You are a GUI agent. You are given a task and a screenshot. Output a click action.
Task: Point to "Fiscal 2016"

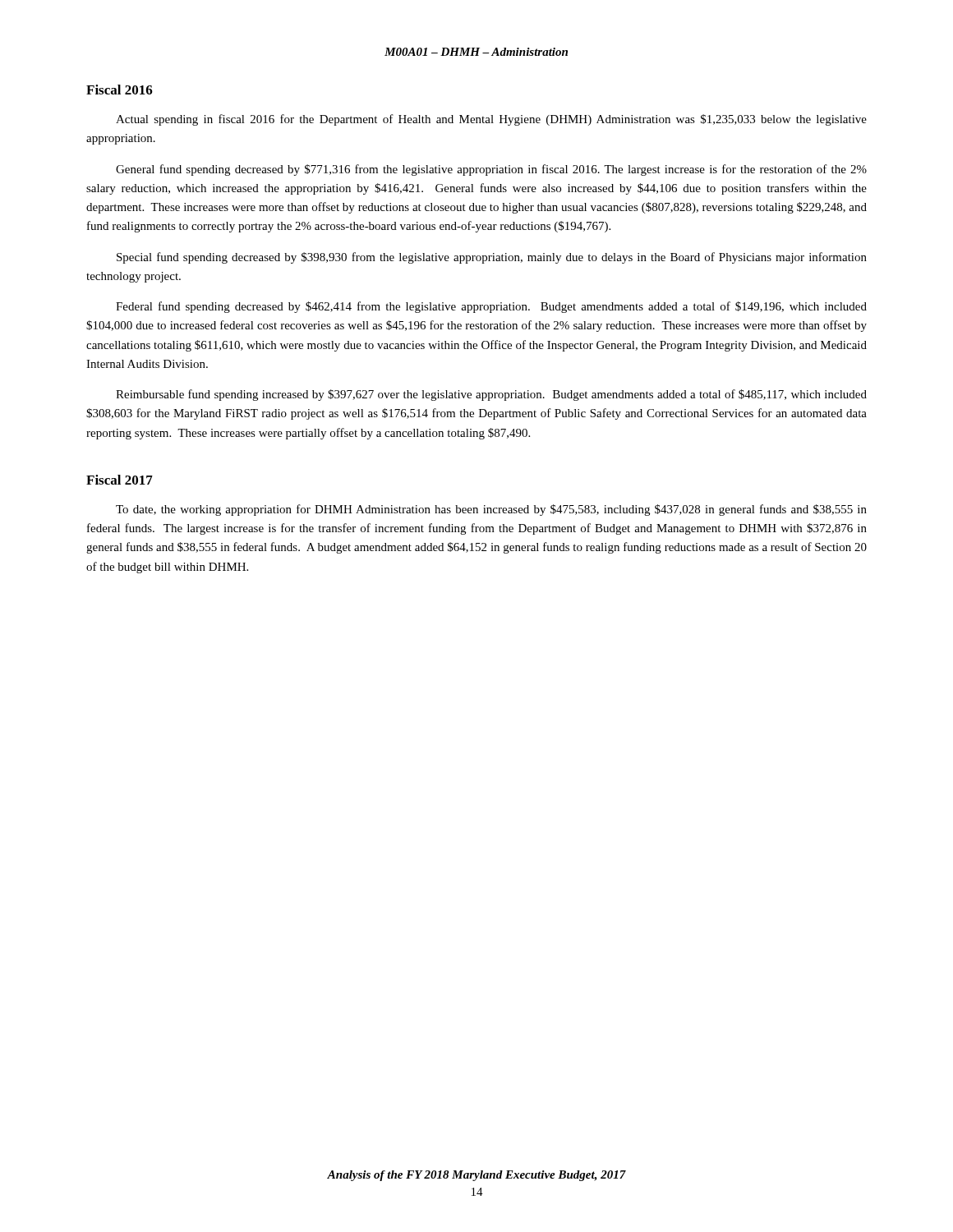pos(119,90)
